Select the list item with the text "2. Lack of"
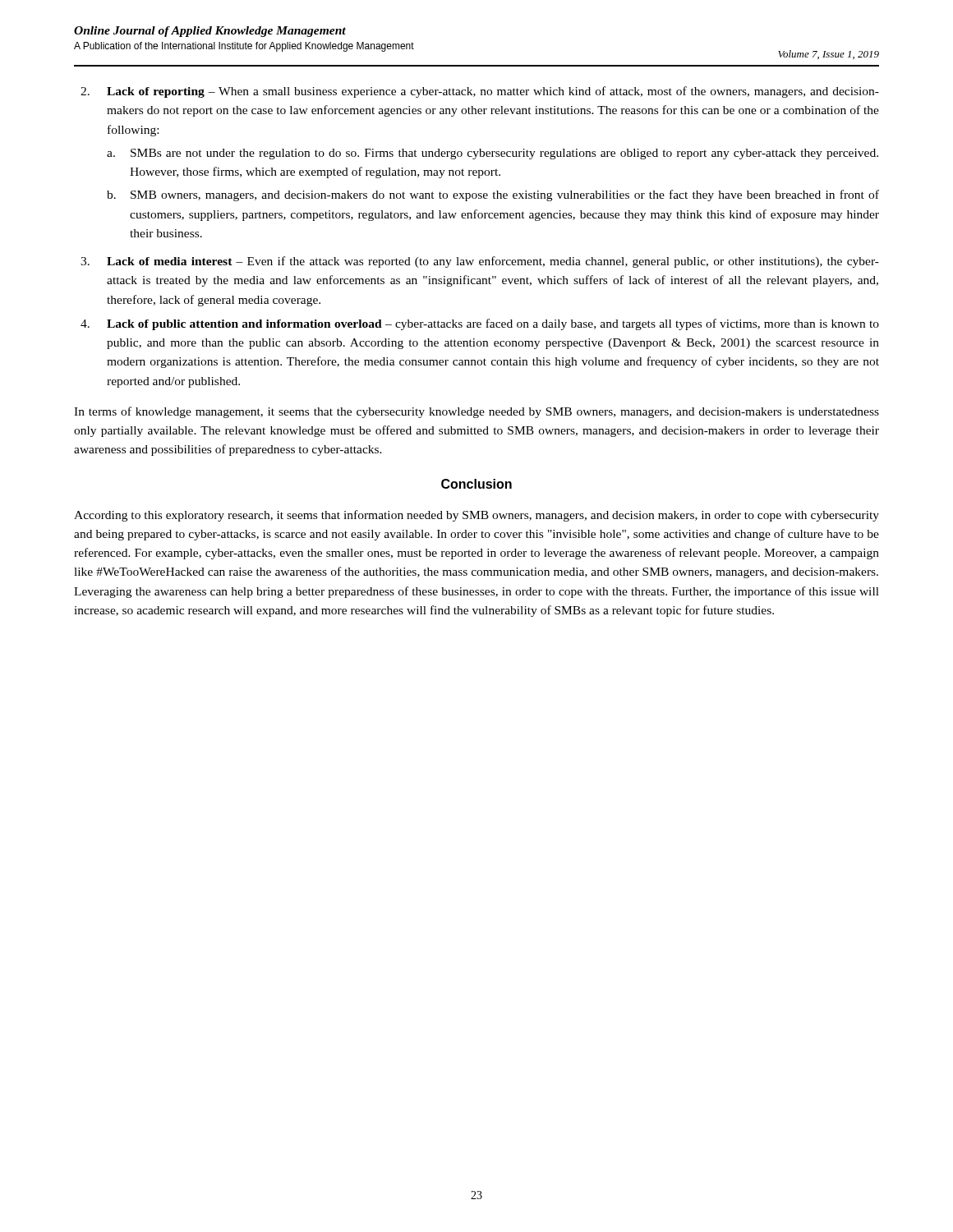This screenshot has width=953, height=1232. [x=476, y=164]
